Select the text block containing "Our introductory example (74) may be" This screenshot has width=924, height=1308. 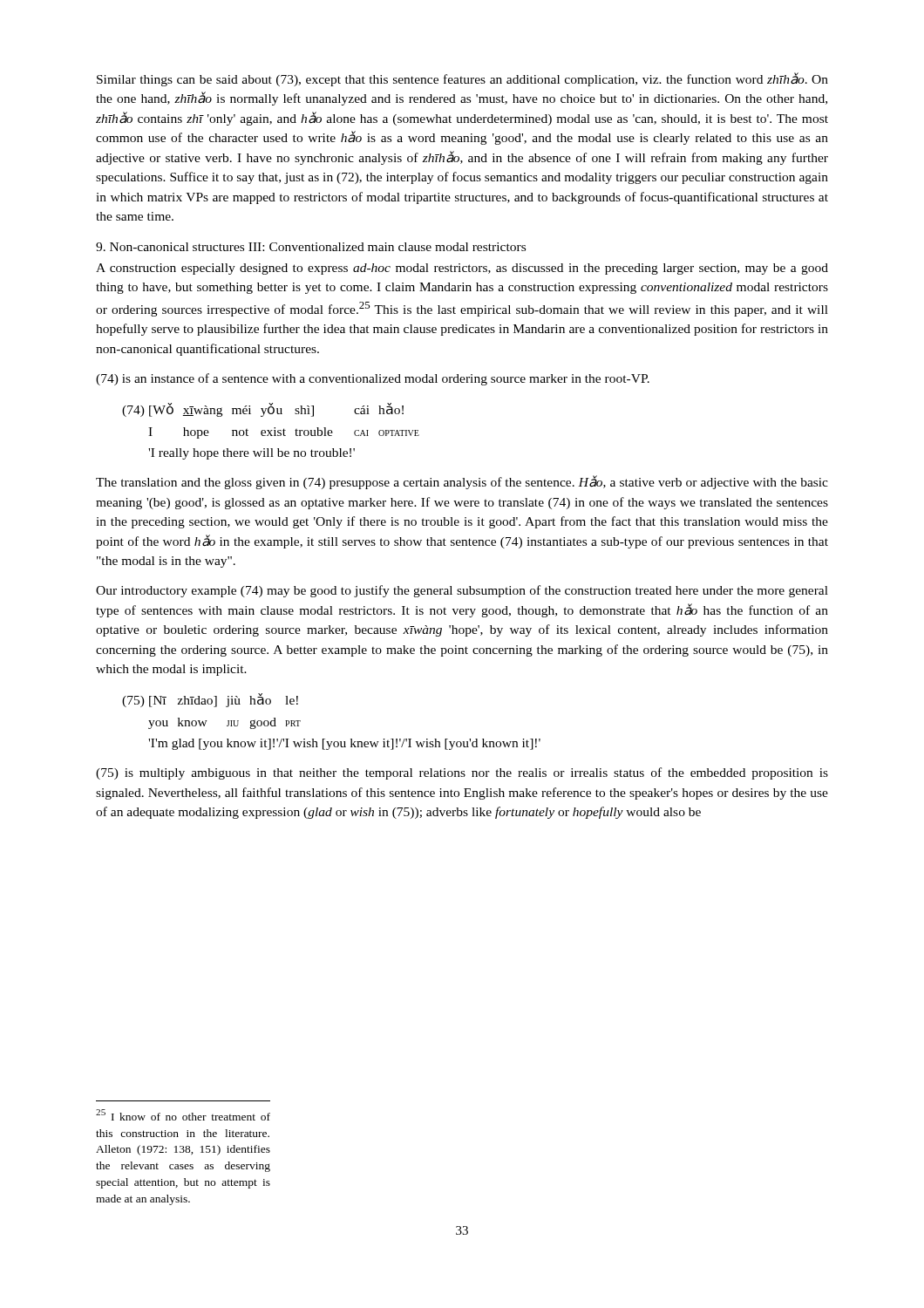click(x=462, y=630)
